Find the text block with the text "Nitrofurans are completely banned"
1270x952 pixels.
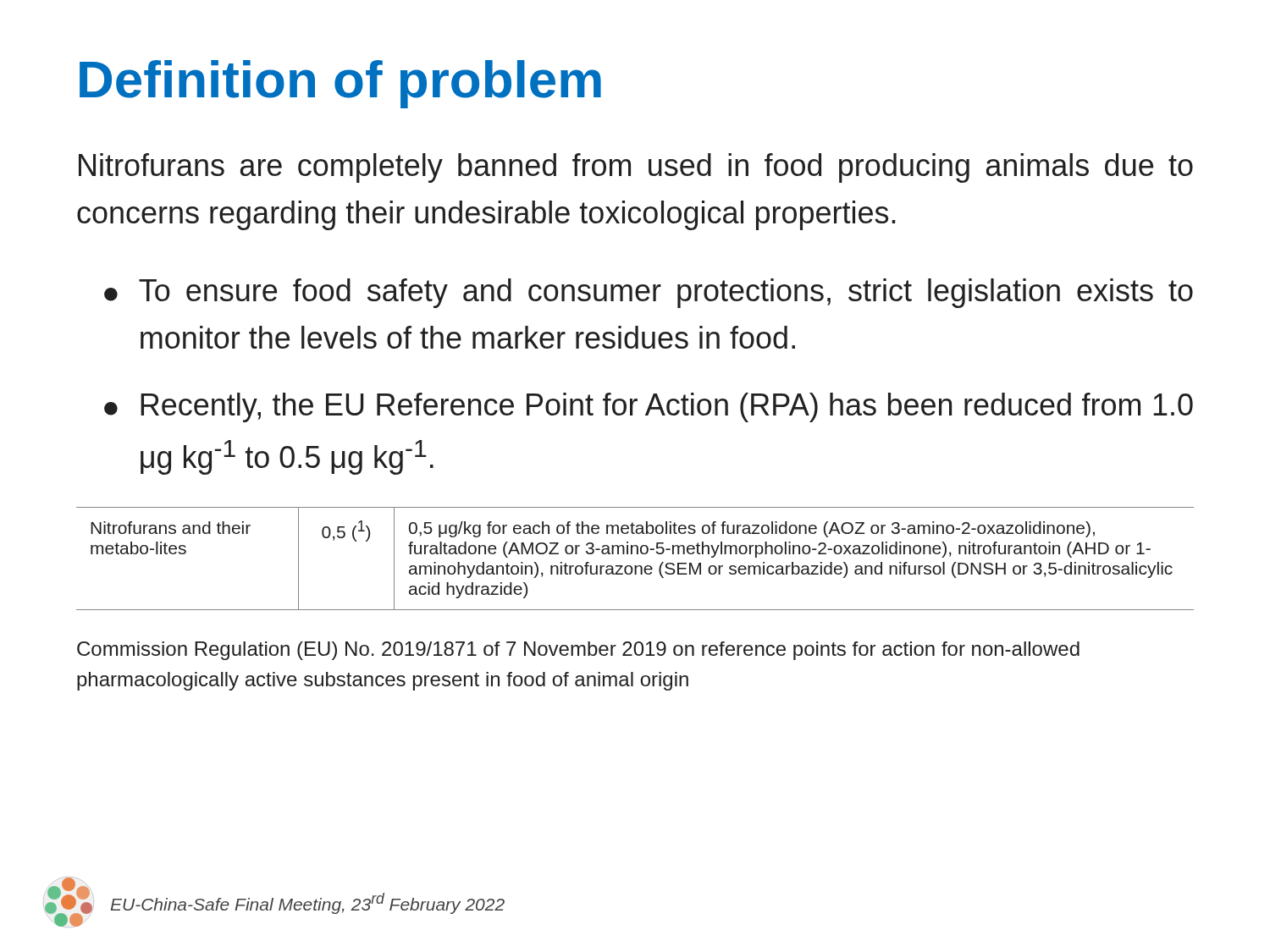[635, 190]
